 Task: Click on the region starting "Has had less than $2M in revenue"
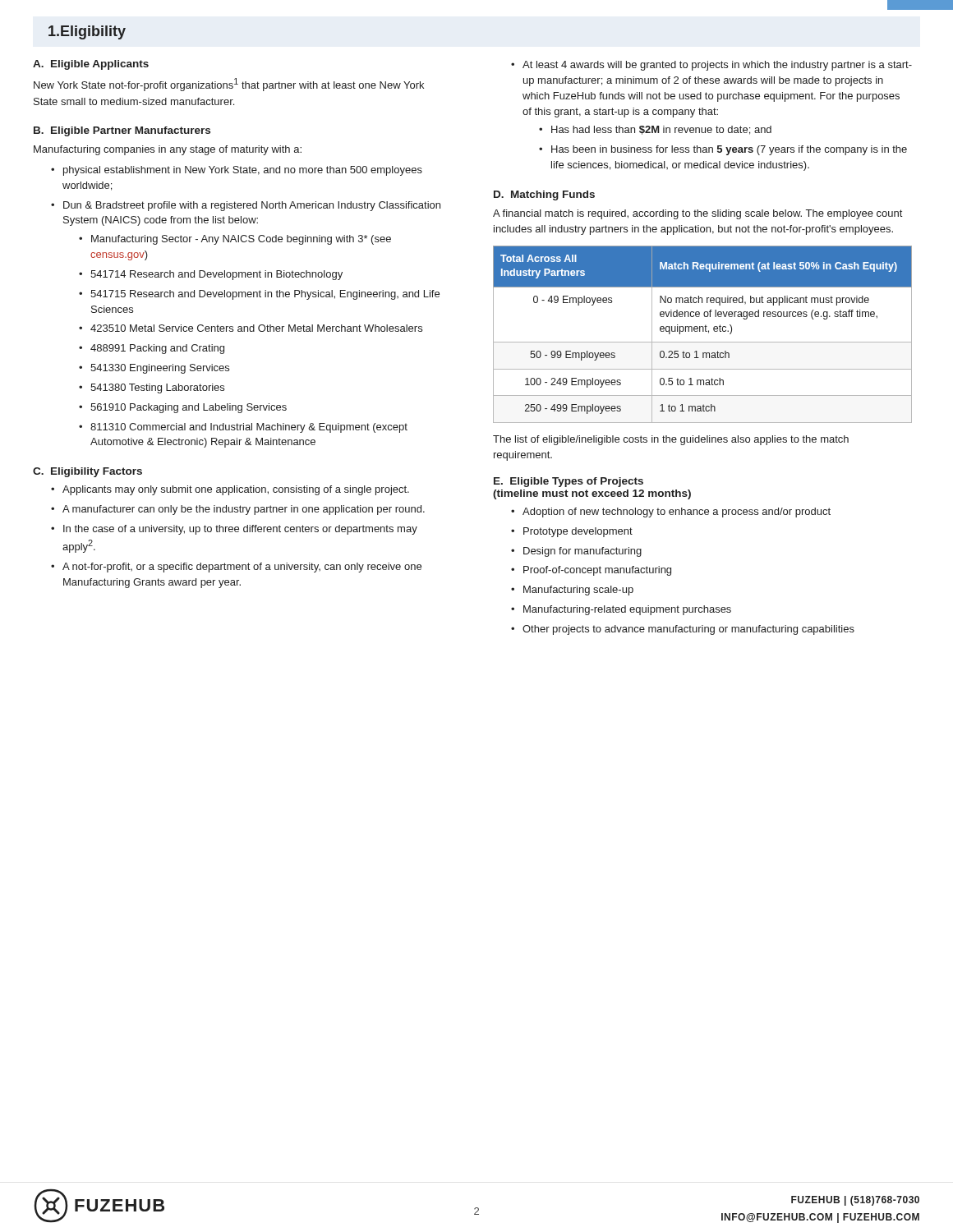pos(661,130)
